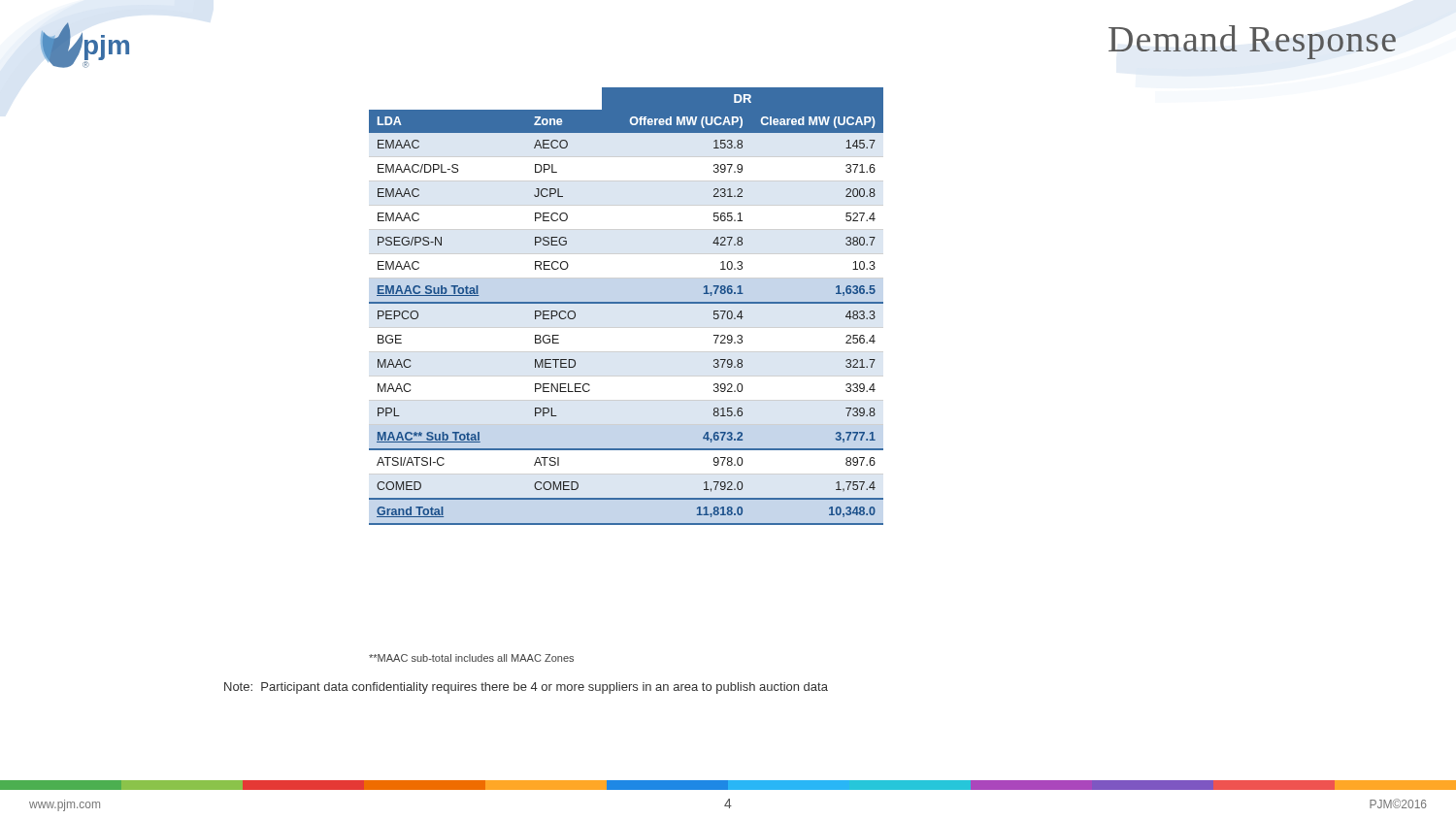The image size is (1456, 819).
Task: Where does it say "MAAC sub-total includes all MAAC Zones"?
Action: click(x=472, y=658)
